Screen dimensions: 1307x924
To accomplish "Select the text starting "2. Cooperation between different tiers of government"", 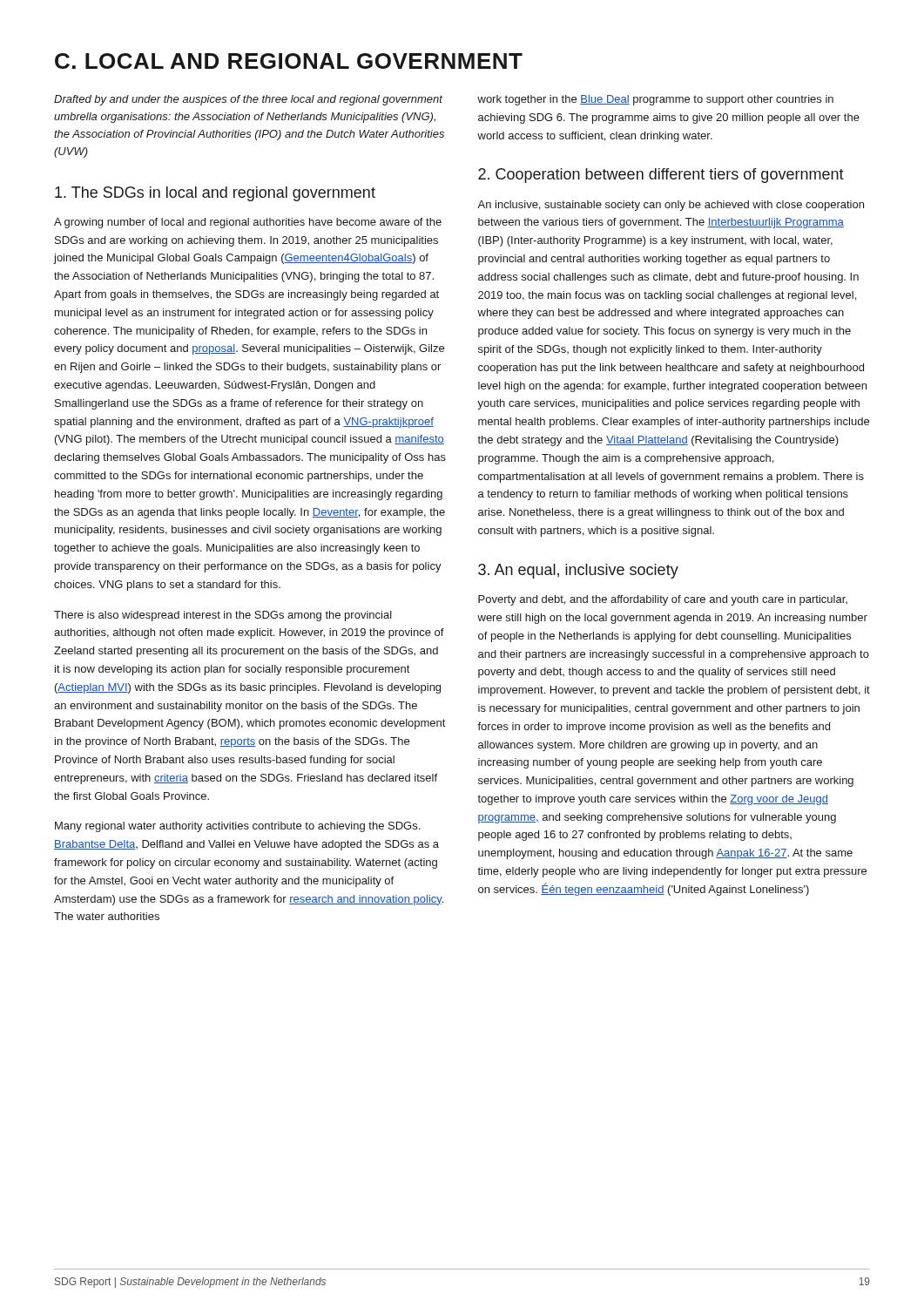I will tap(674, 175).
